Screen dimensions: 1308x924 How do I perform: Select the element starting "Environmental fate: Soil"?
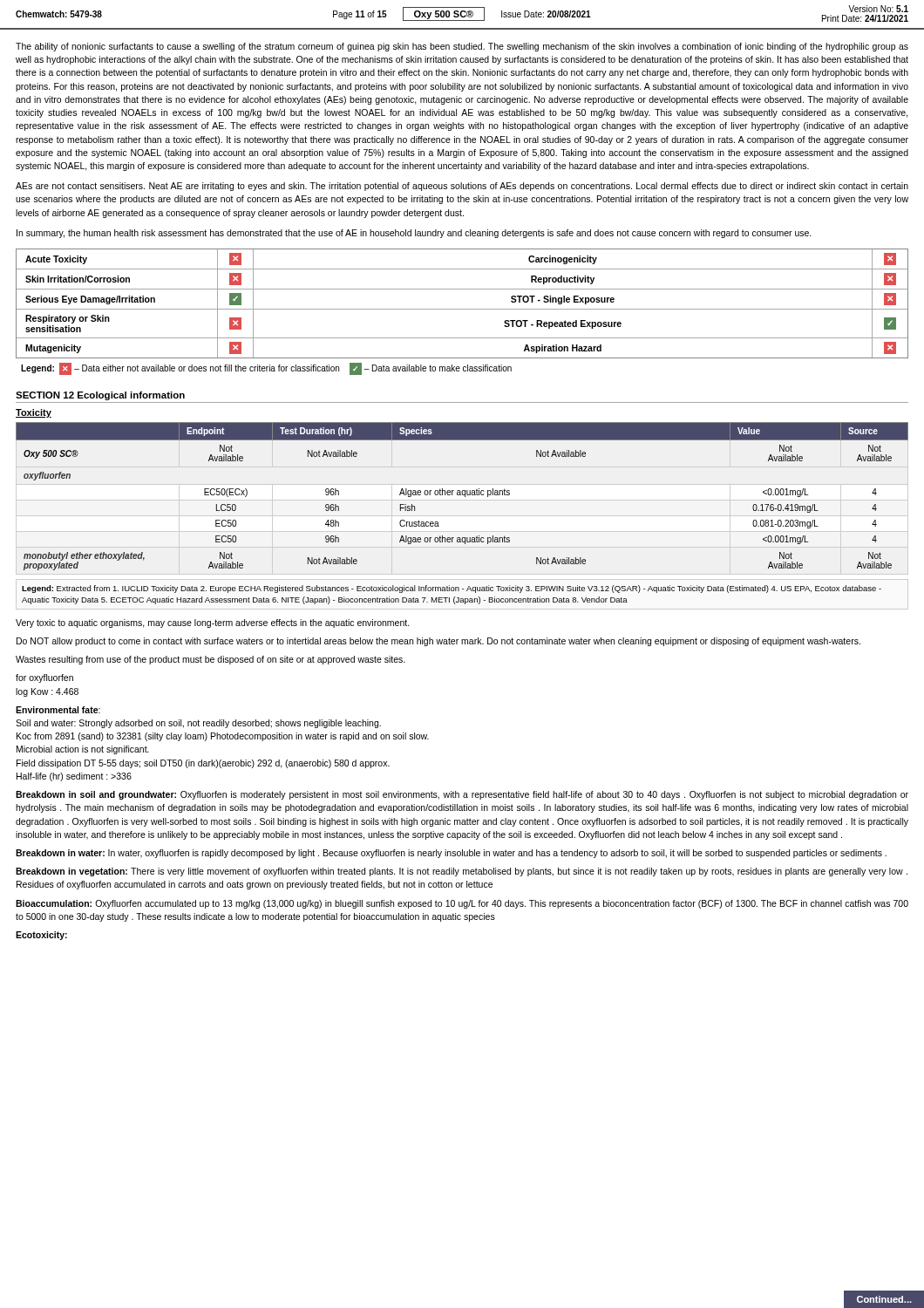[x=222, y=743]
